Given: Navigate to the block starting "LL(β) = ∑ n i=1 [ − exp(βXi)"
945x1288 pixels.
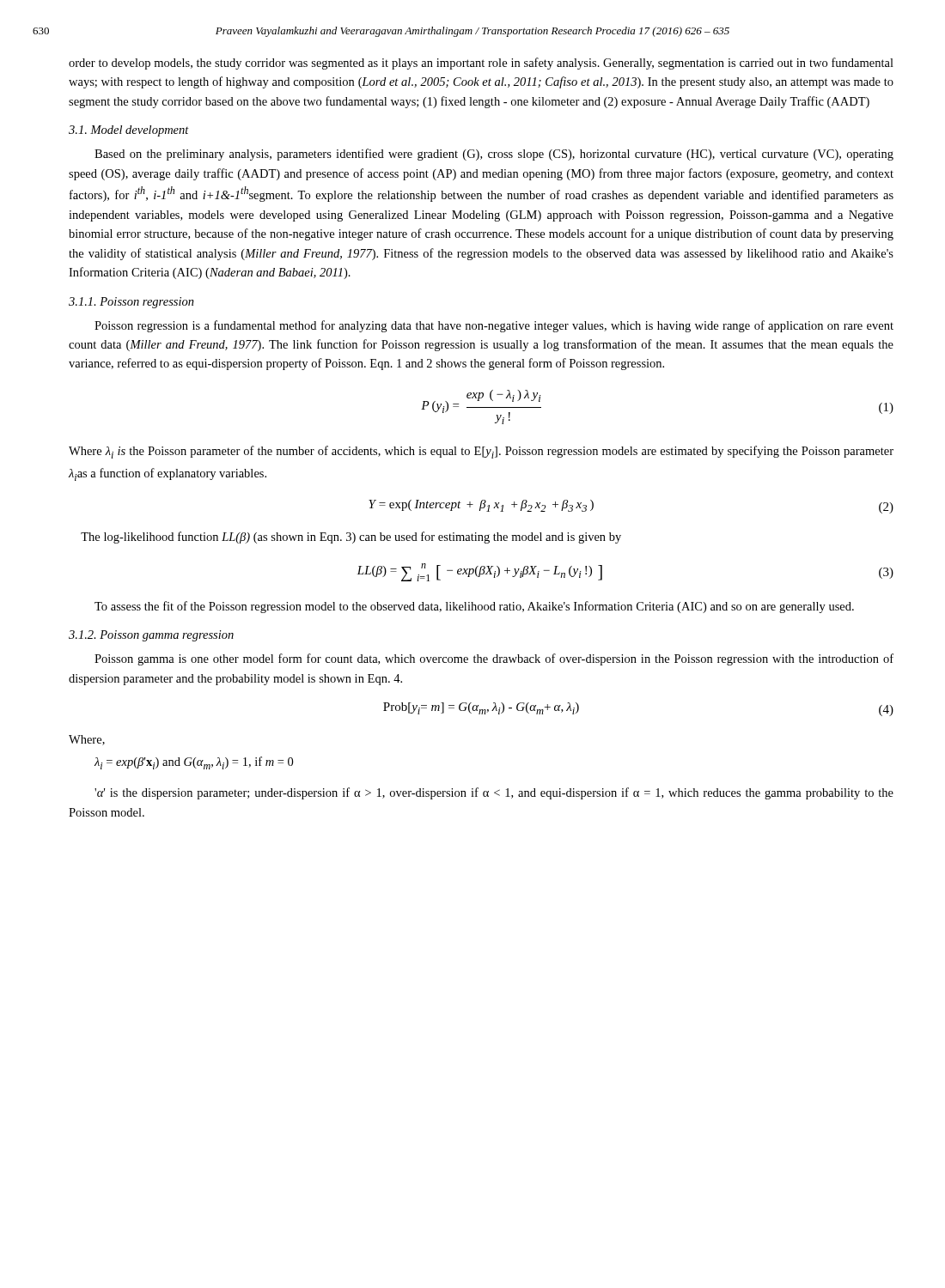Looking at the screenshot, I should [484, 572].
